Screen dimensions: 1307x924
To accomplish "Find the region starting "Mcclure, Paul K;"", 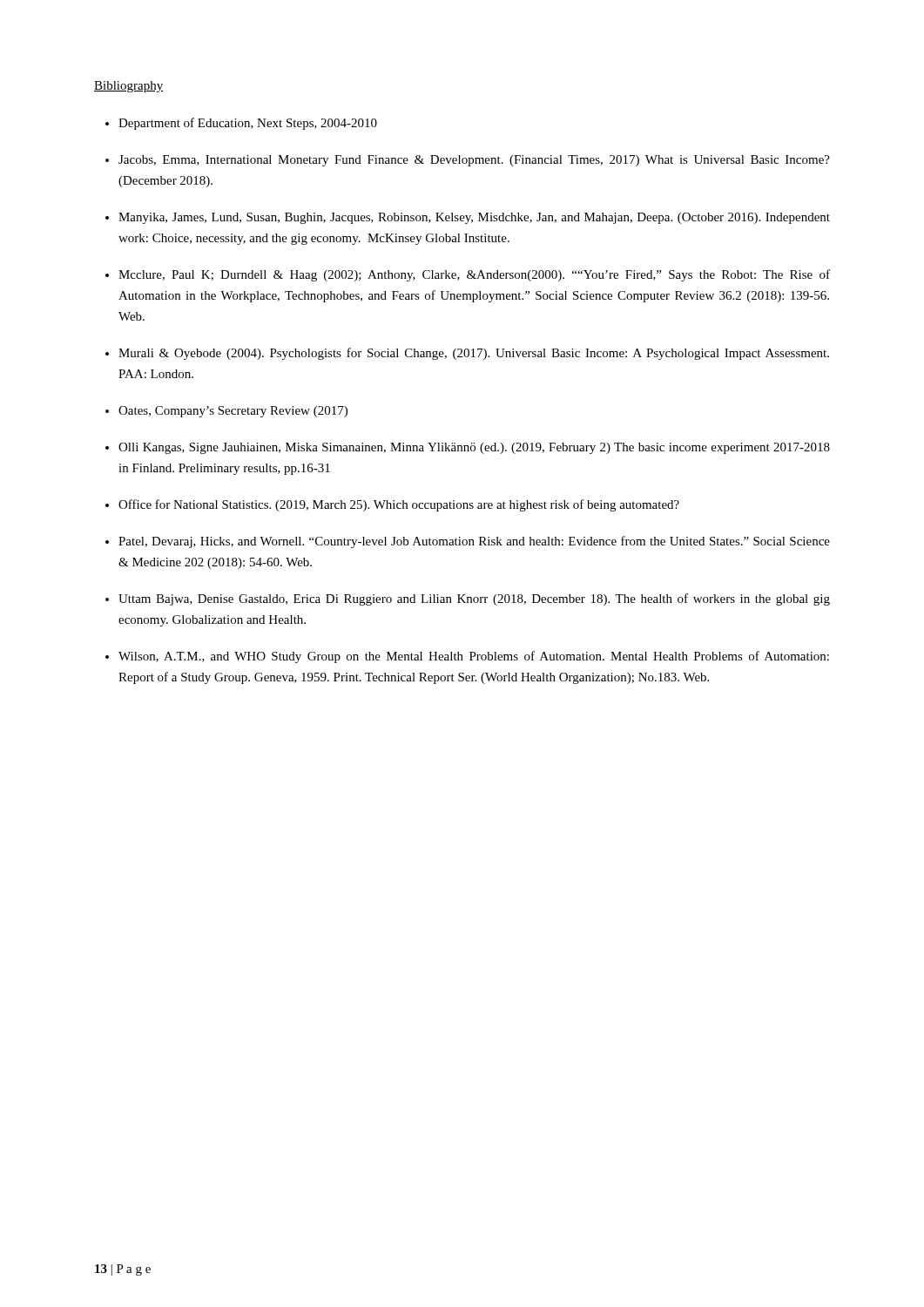I will point(474,295).
